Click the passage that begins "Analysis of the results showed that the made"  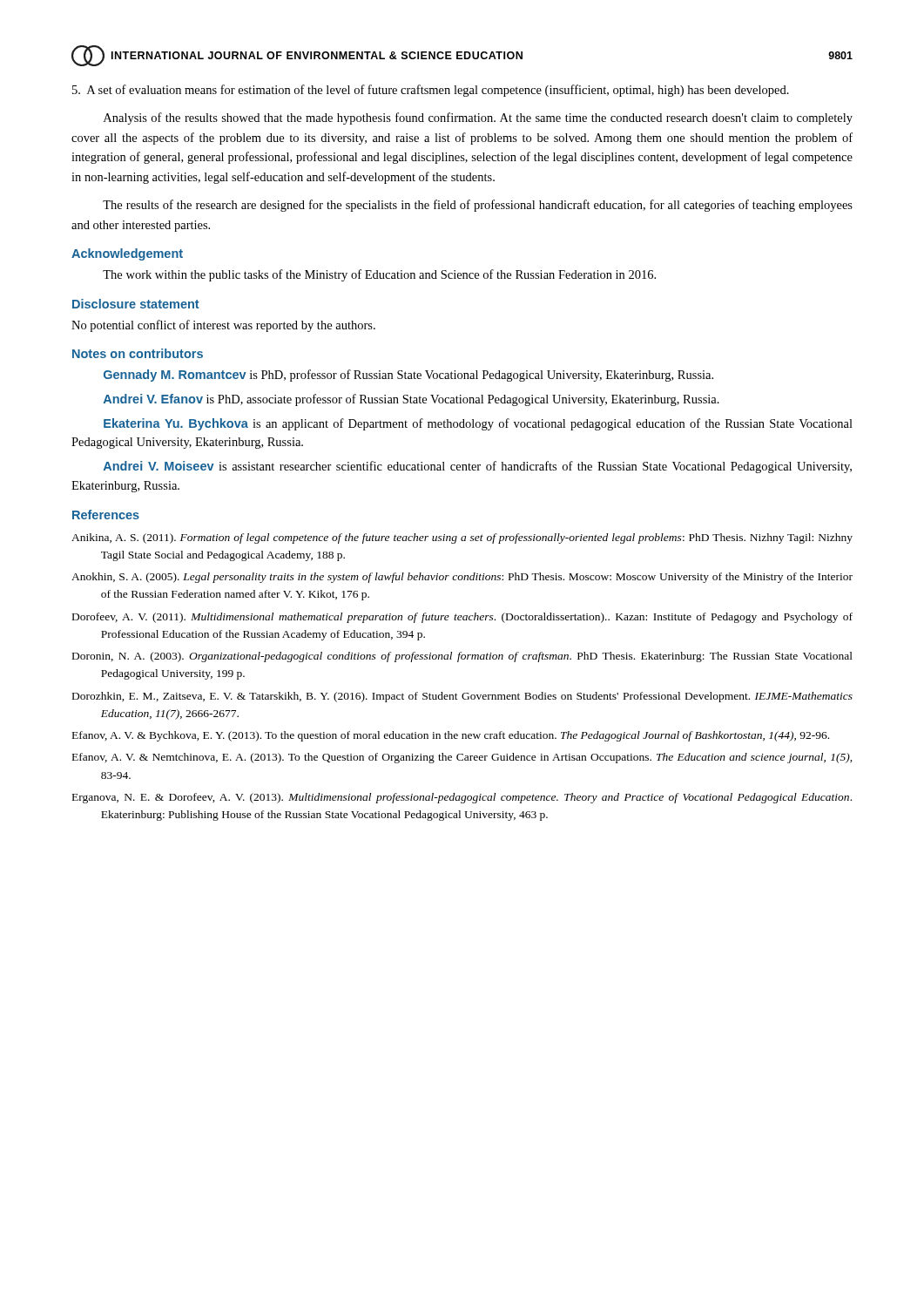pyautogui.click(x=462, y=148)
